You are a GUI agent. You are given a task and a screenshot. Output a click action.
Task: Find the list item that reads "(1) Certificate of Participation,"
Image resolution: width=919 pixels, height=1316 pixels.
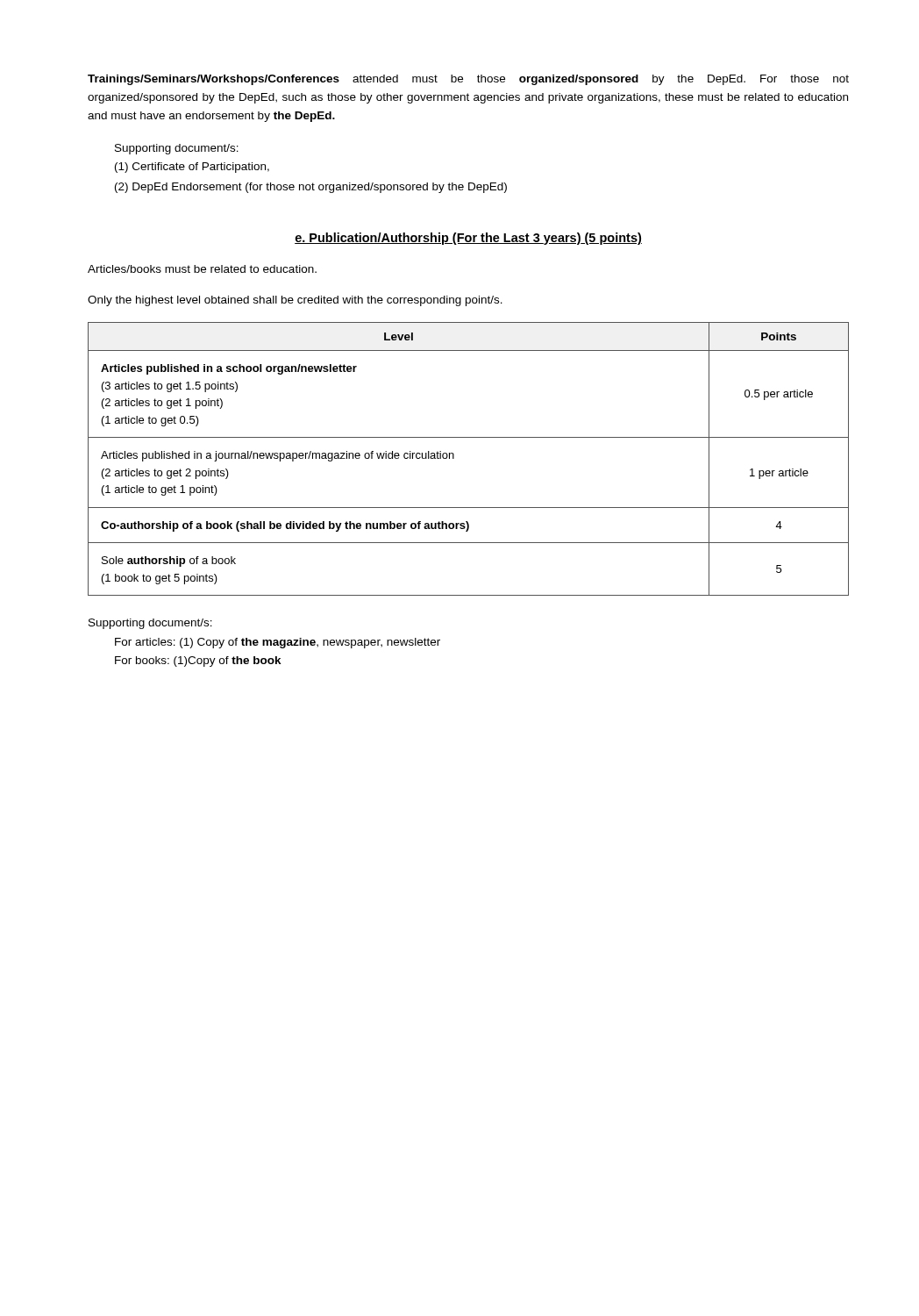[x=192, y=166]
